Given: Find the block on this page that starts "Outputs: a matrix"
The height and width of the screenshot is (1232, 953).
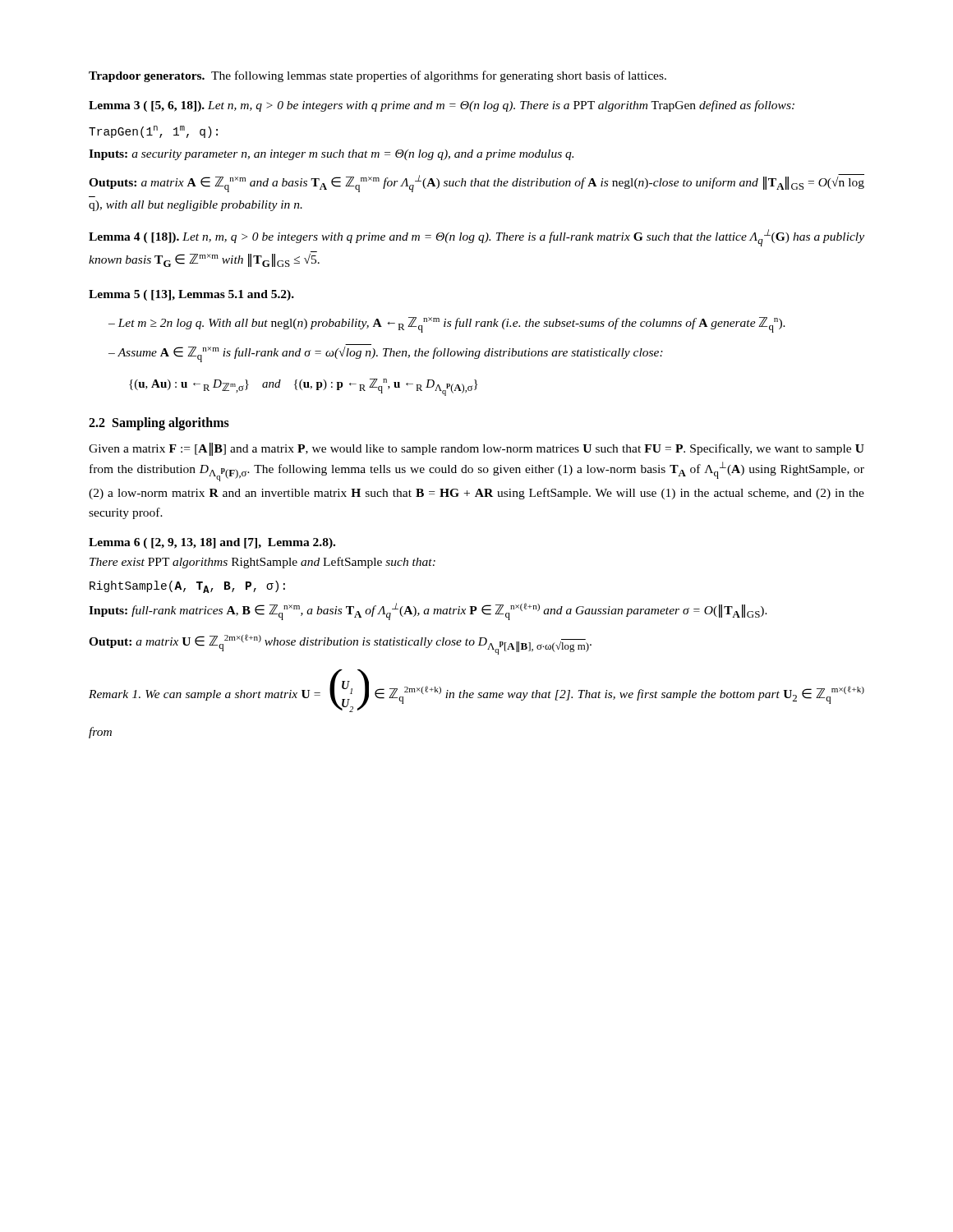Looking at the screenshot, I should [x=476, y=193].
